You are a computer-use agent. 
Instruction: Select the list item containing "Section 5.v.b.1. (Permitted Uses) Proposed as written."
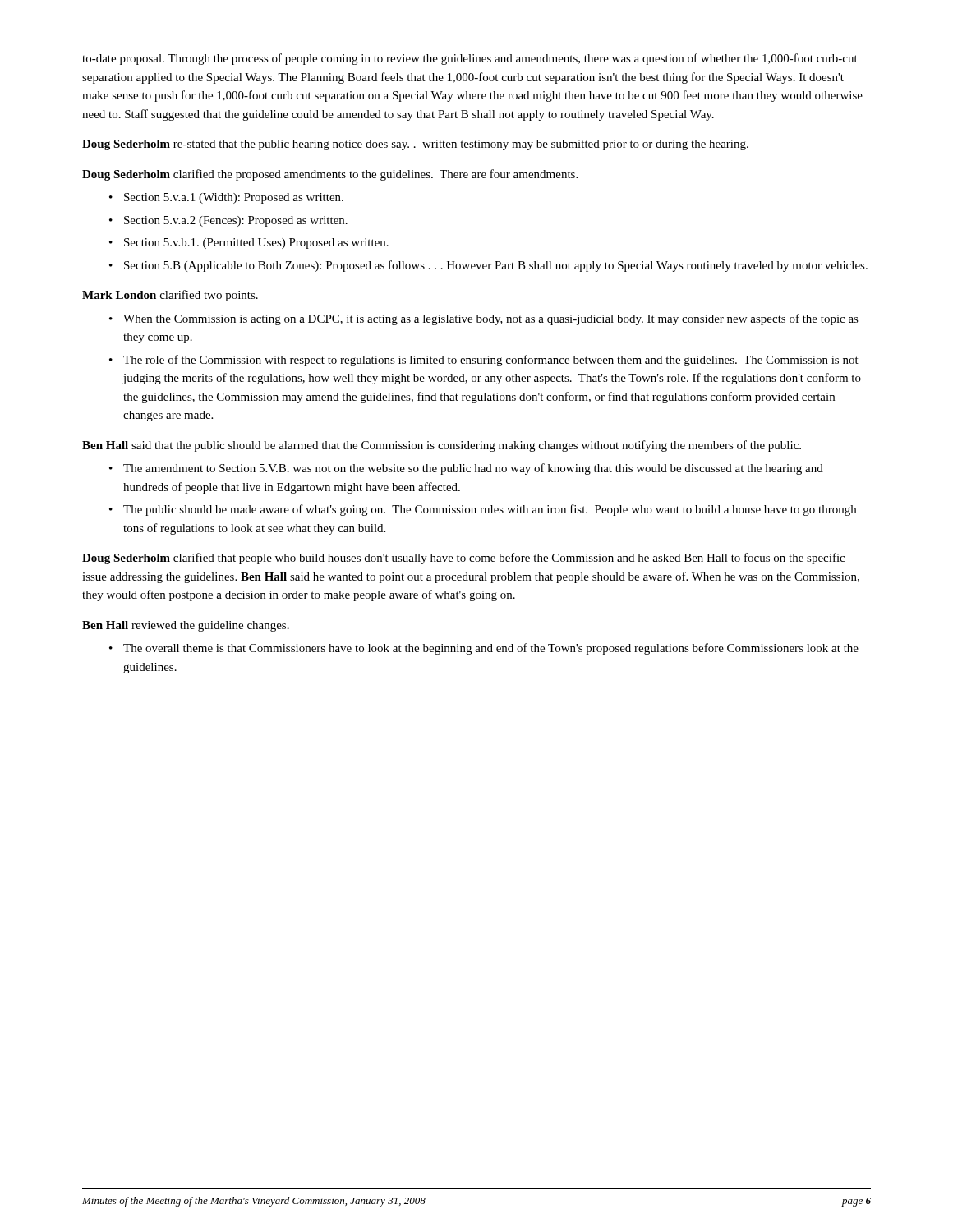[256, 242]
